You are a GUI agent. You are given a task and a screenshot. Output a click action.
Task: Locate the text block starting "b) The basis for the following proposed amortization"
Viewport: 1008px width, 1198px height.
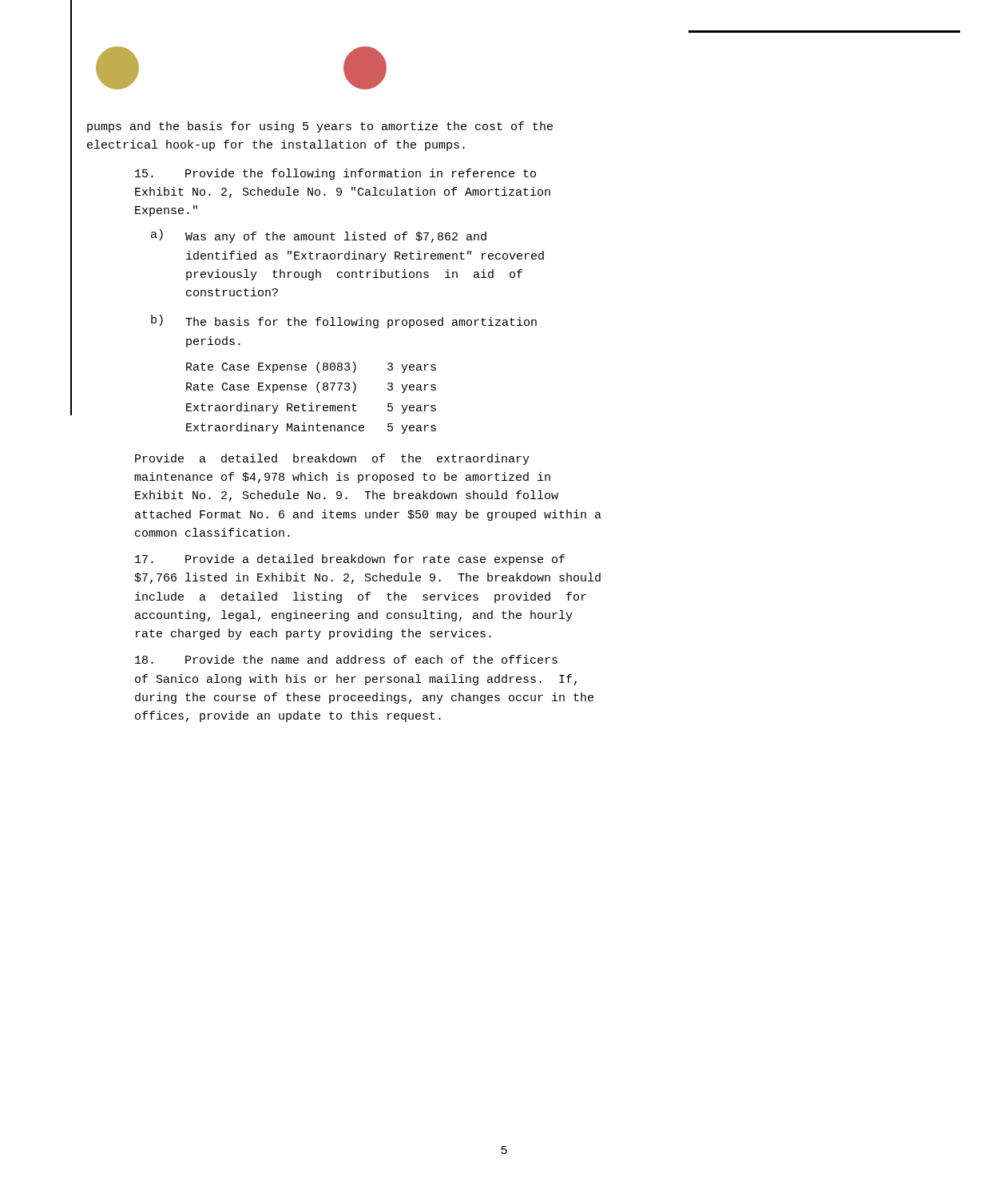pyautogui.click(x=344, y=321)
